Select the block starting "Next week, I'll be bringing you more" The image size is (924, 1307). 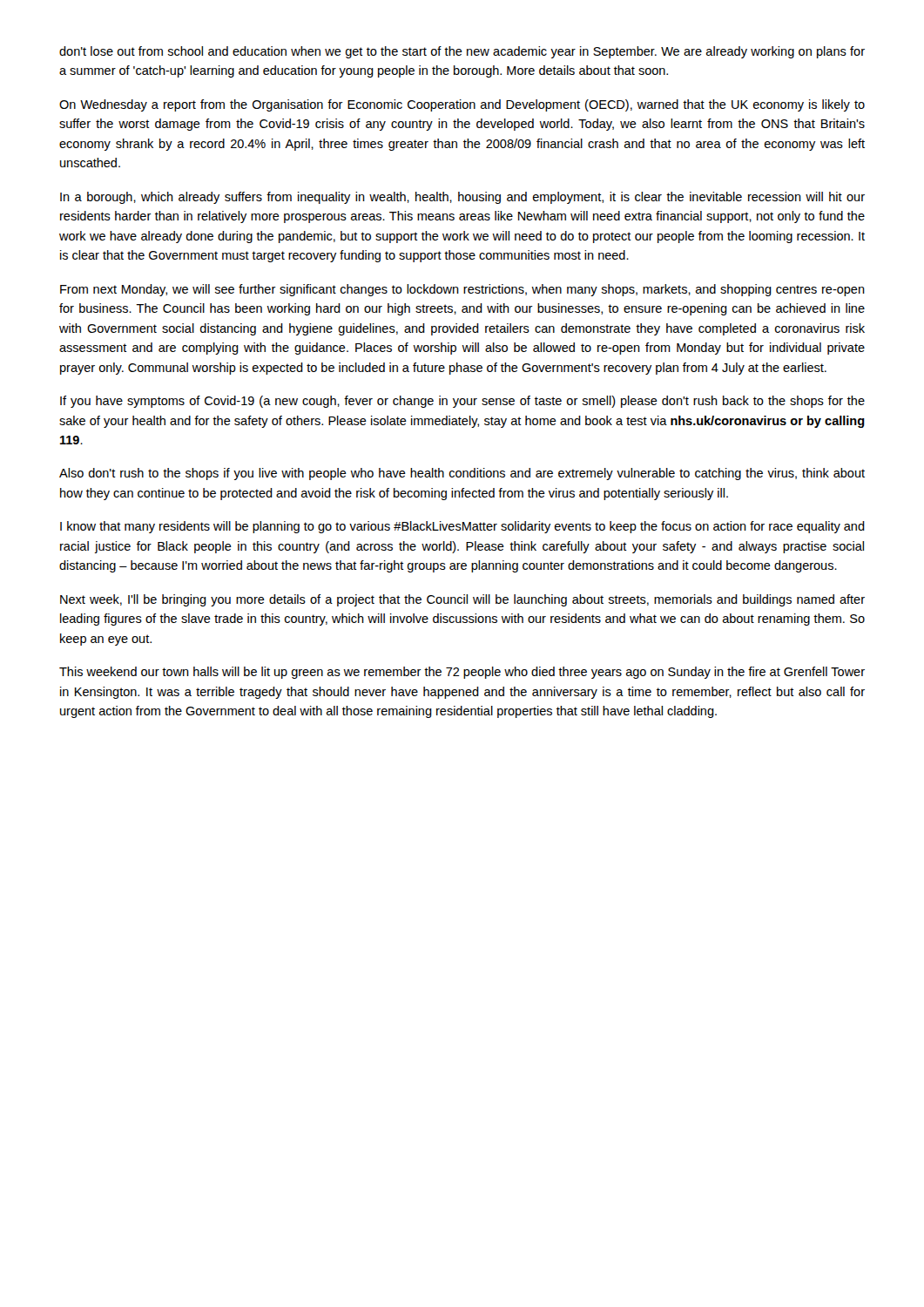point(462,619)
